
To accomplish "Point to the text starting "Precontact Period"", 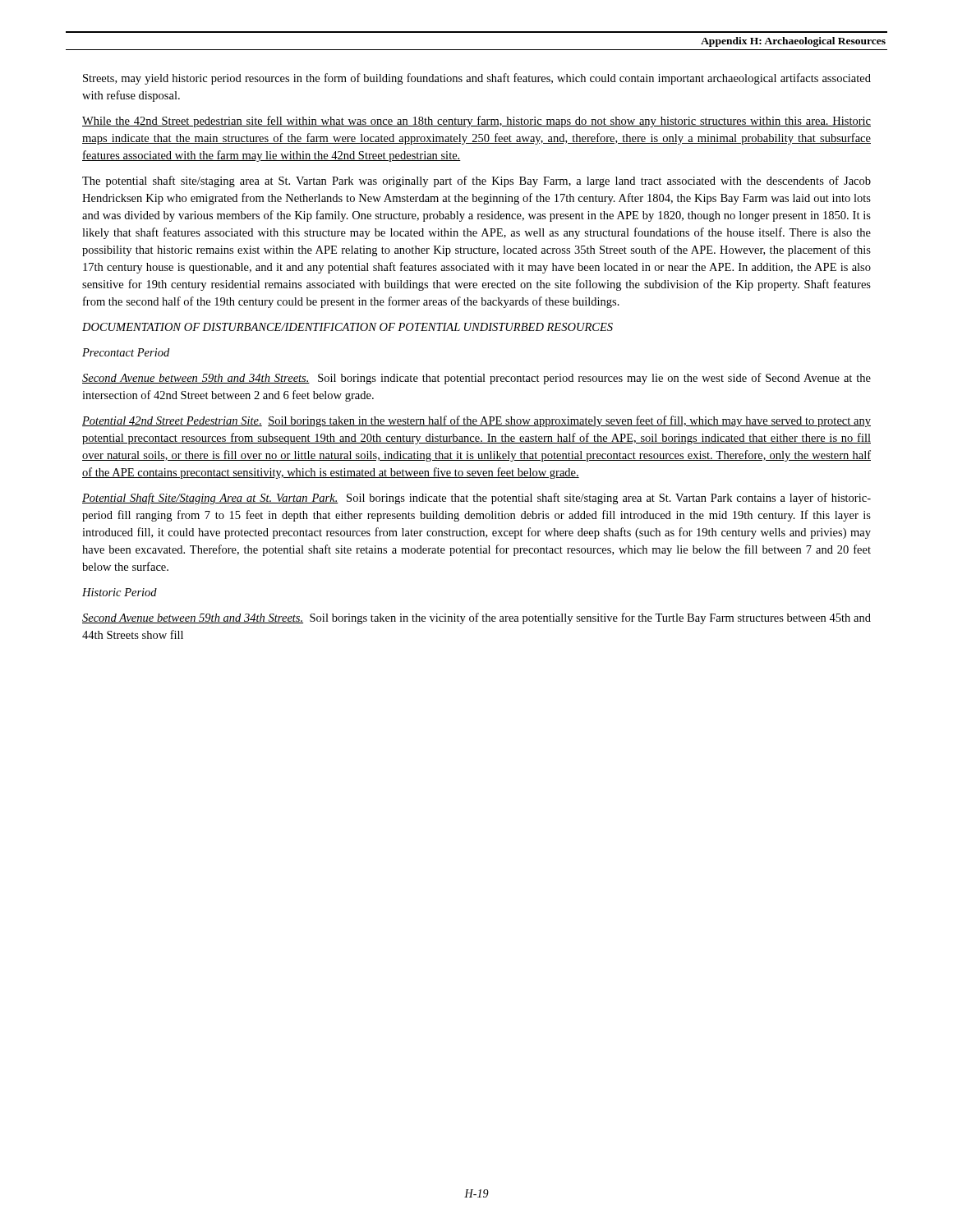I will pos(126,352).
